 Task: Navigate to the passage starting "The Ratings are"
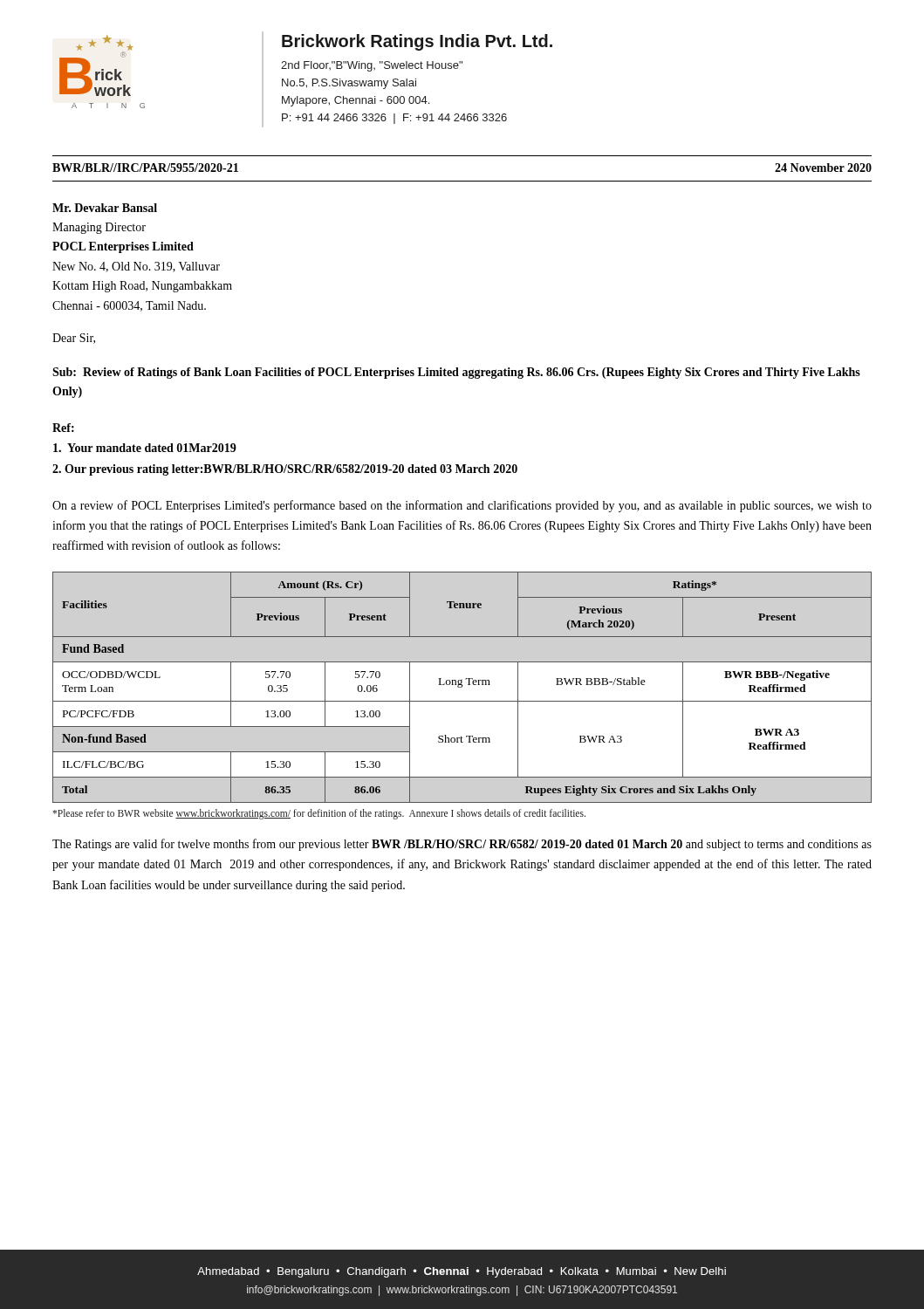(462, 865)
